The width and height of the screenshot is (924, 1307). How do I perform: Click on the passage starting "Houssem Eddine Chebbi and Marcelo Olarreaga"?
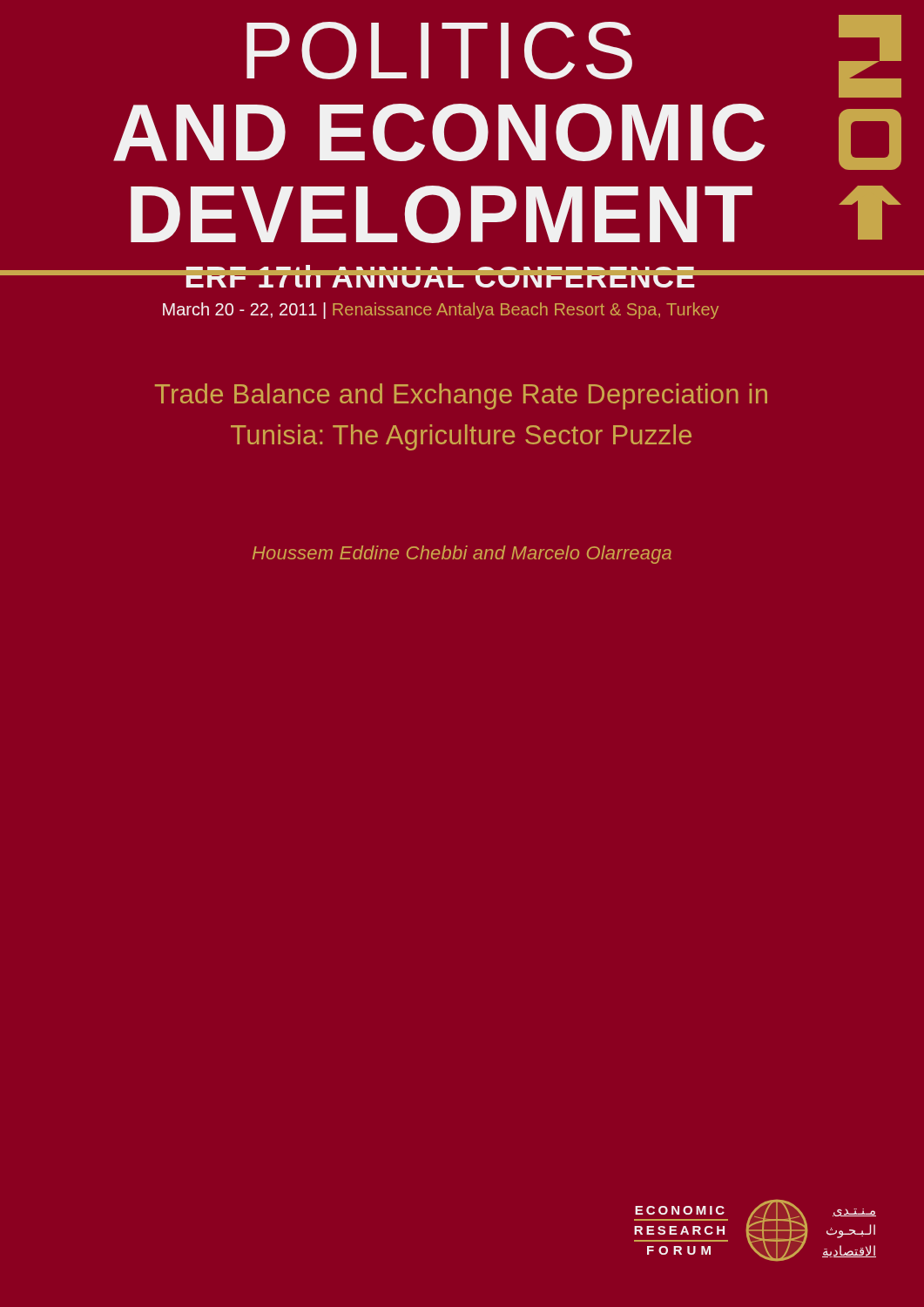click(x=462, y=553)
